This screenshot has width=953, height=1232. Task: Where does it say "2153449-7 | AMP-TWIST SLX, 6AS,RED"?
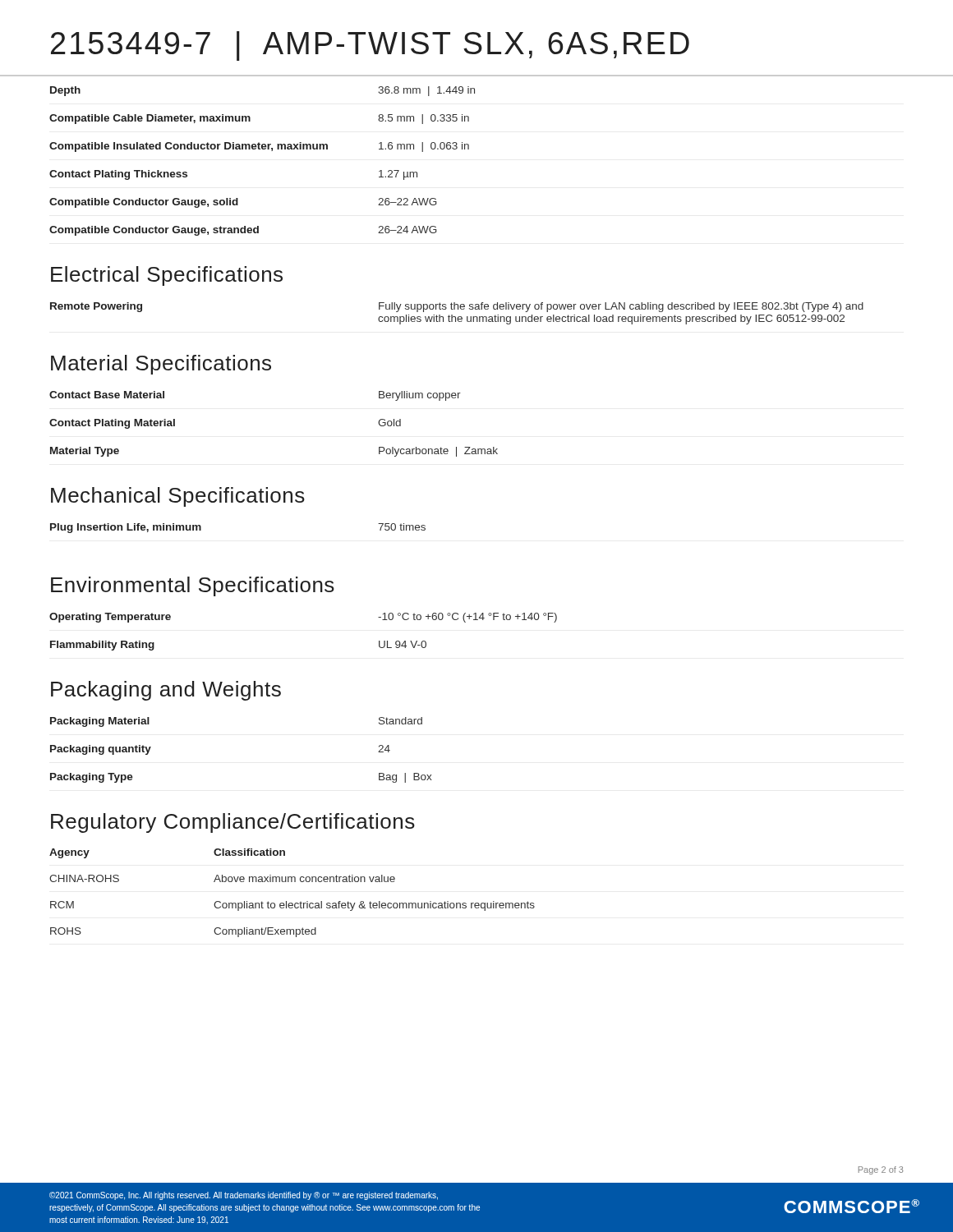click(x=476, y=44)
